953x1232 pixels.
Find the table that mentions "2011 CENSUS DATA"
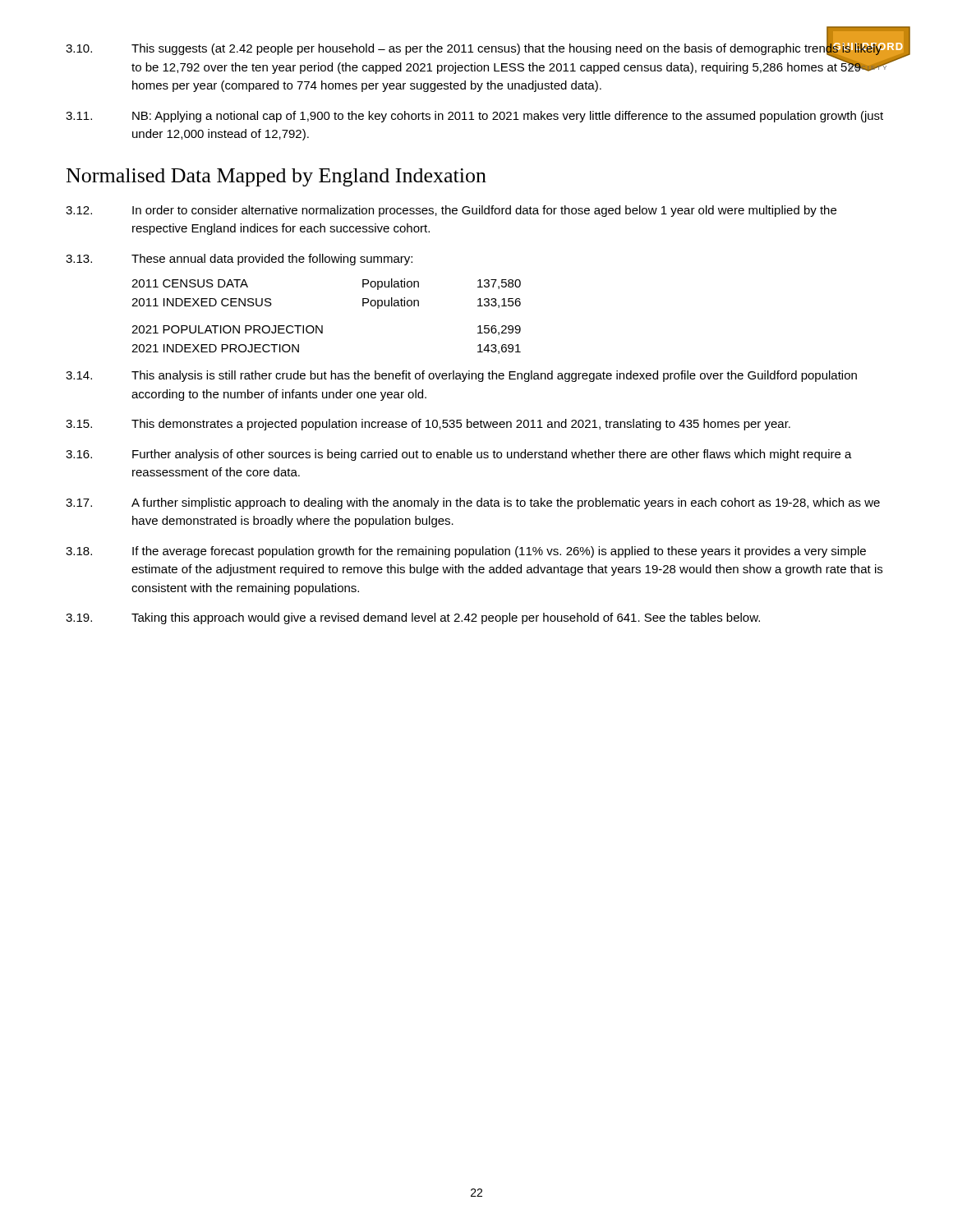point(509,315)
